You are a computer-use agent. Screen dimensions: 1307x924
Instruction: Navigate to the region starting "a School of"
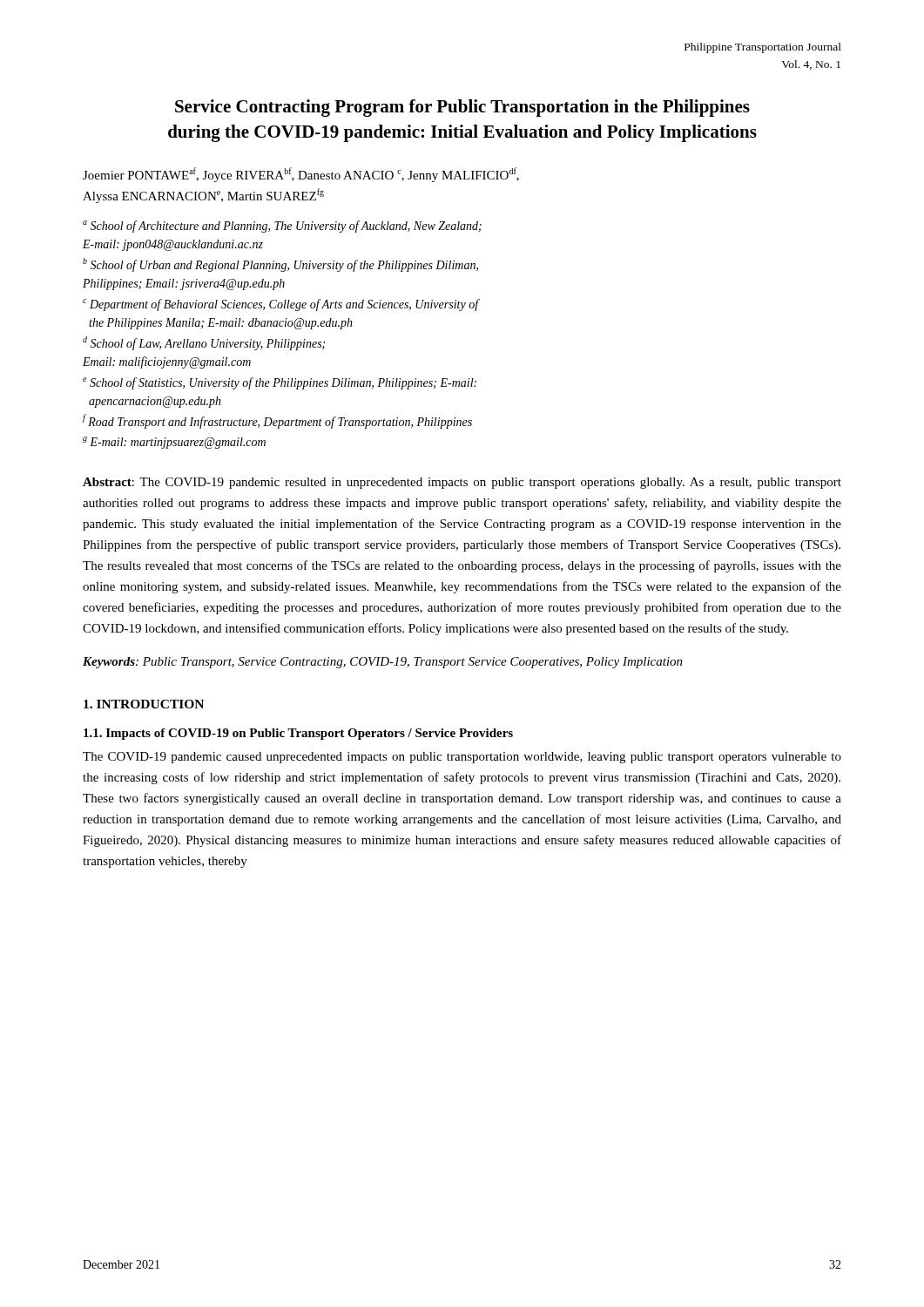pos(282,227)
